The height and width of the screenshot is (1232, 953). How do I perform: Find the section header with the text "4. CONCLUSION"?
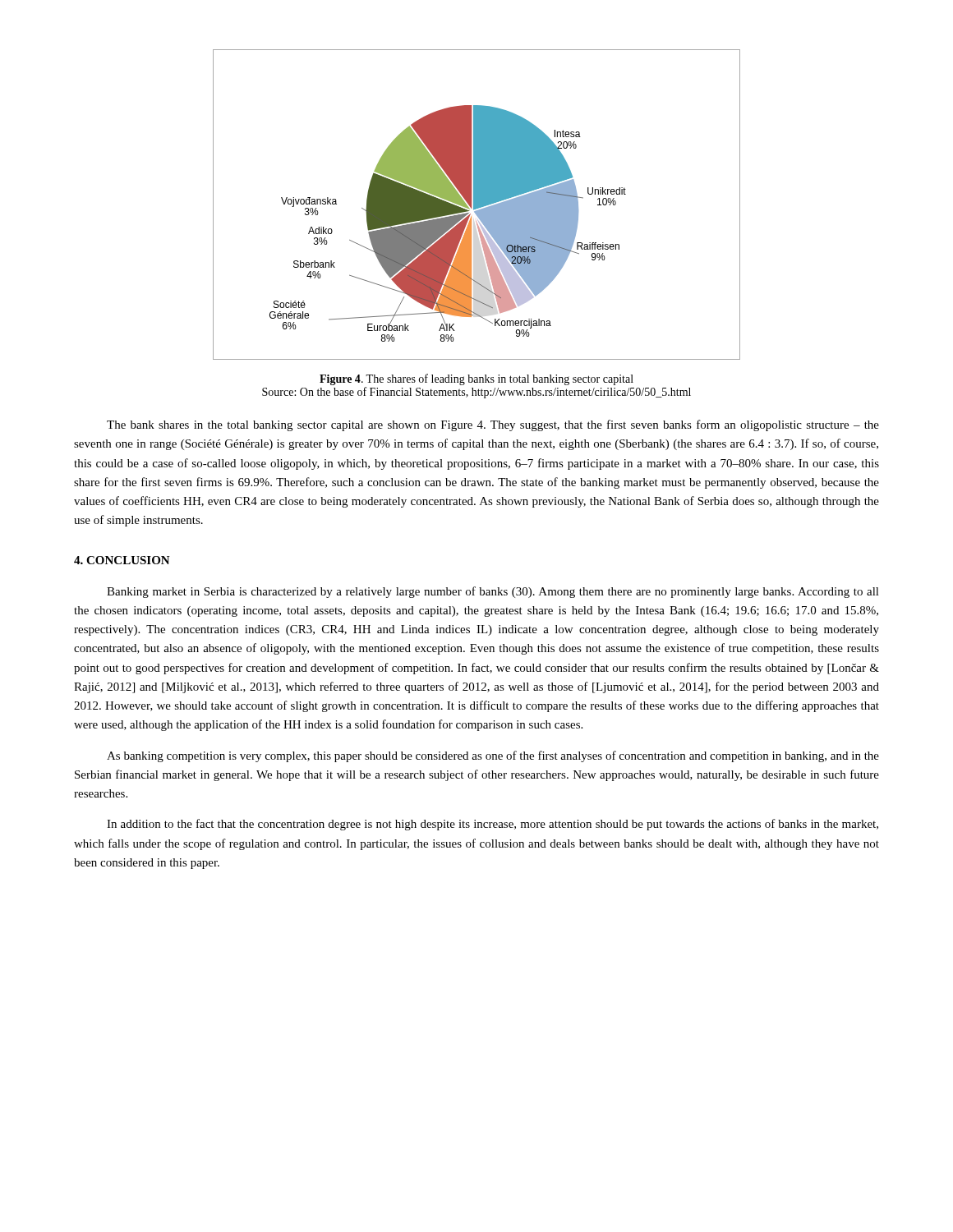[x=122, y=560]
